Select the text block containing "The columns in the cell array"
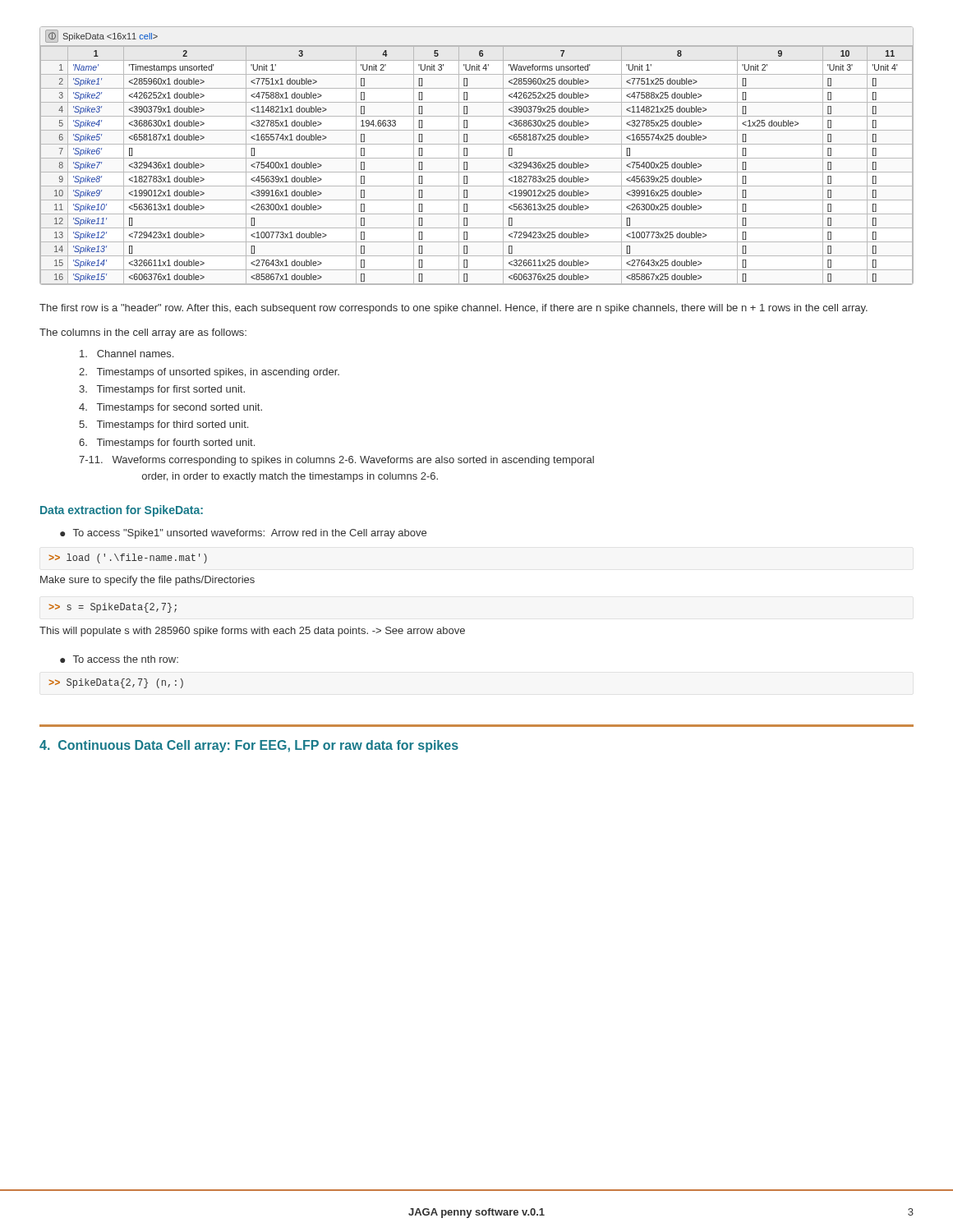Screen dimensions: 1232x953 click(x=143, y=332)
